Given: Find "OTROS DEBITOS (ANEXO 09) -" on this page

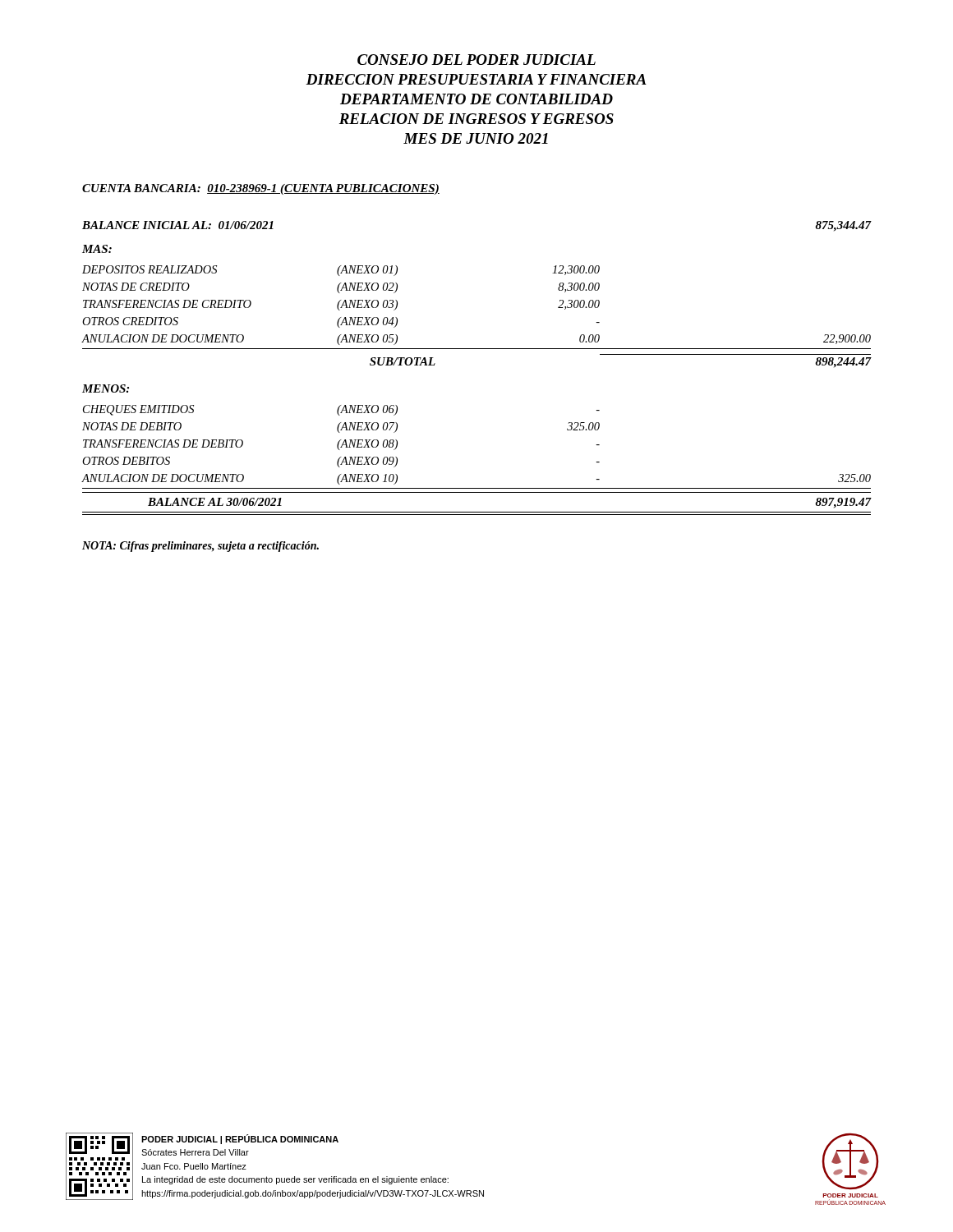Looking at the screenshot, I should [x=341, y=461].
